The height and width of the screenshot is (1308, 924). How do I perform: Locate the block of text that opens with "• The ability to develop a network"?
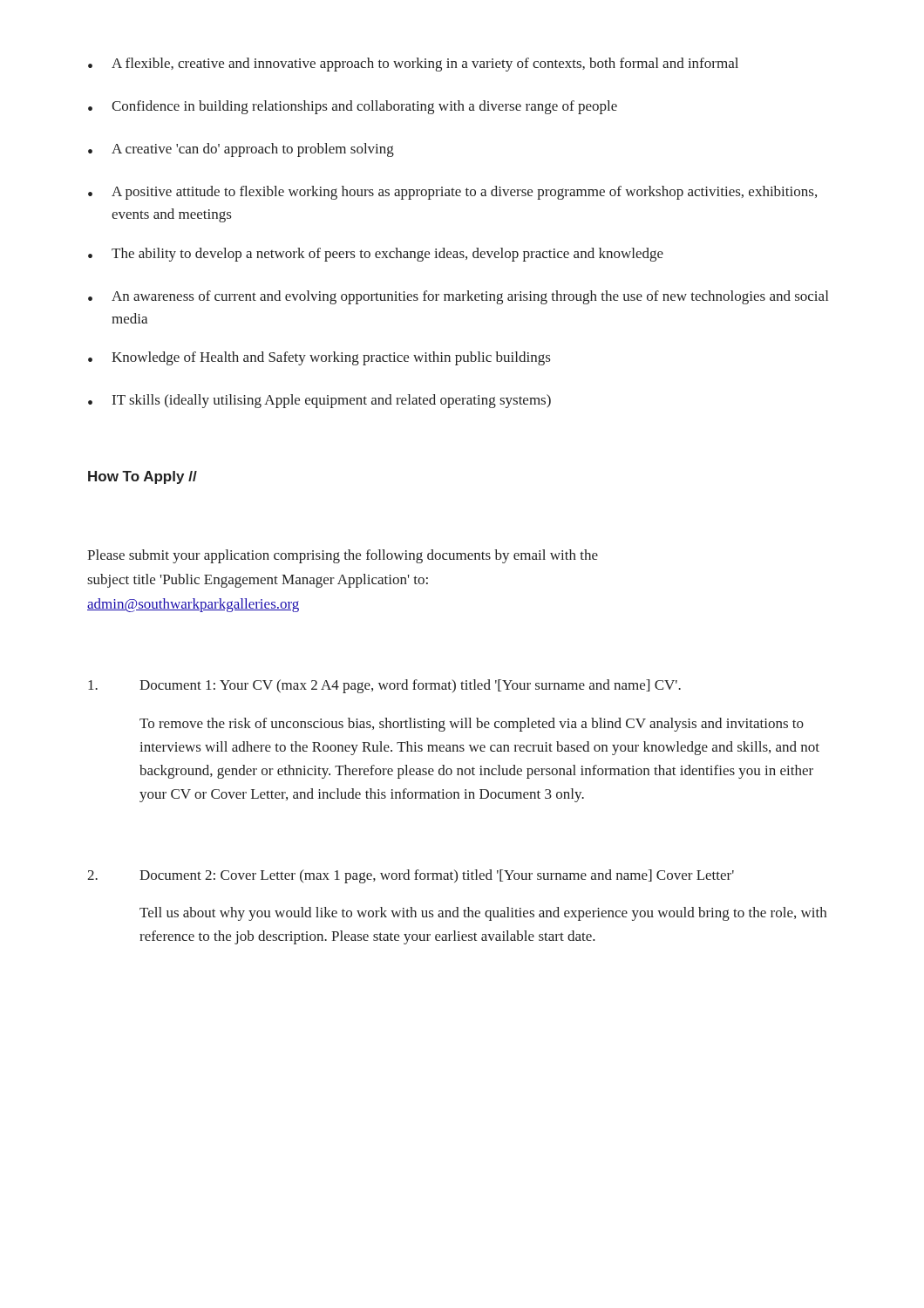[462, 256]
